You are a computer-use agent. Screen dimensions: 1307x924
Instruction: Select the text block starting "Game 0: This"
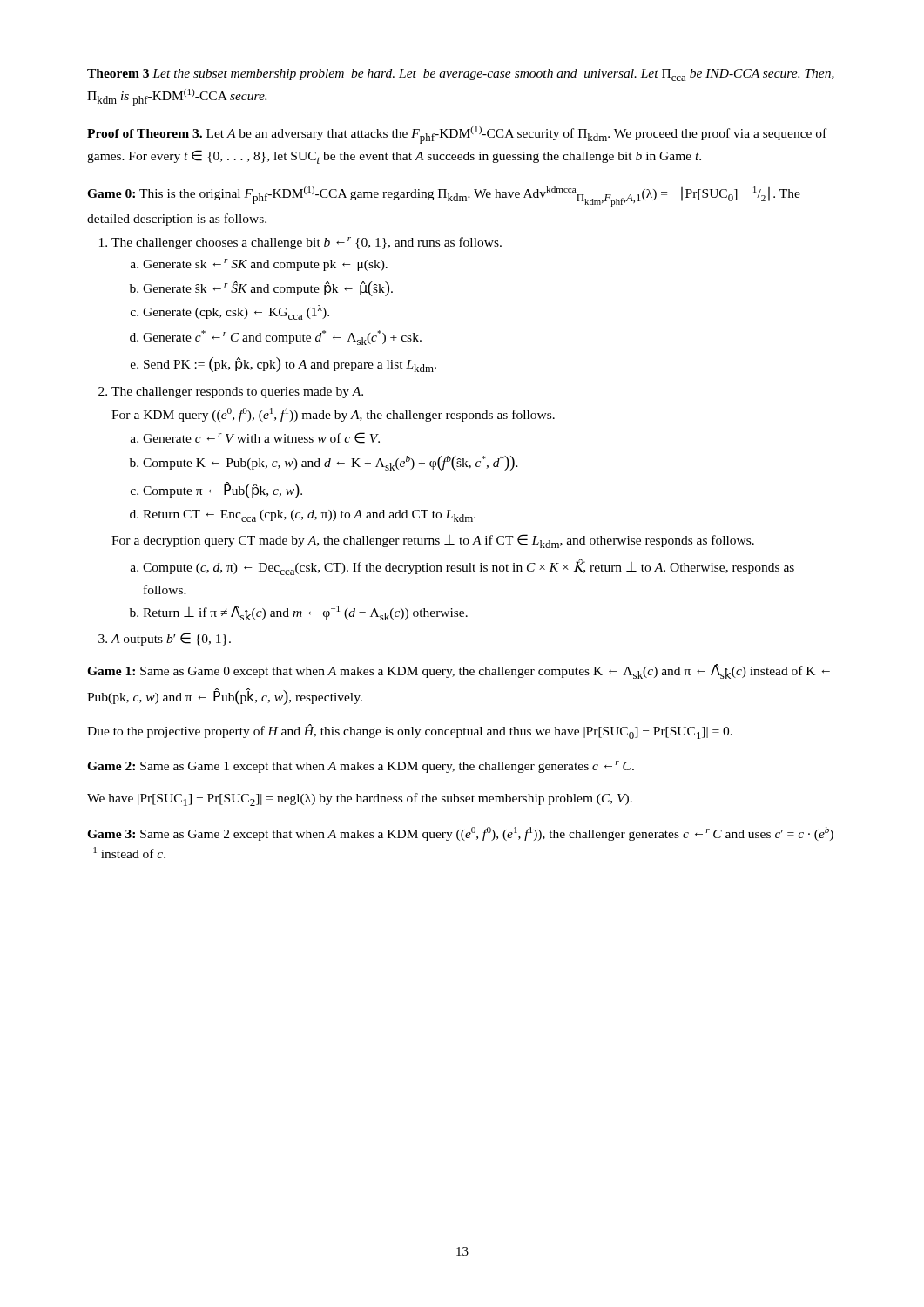tap(462, 416)
